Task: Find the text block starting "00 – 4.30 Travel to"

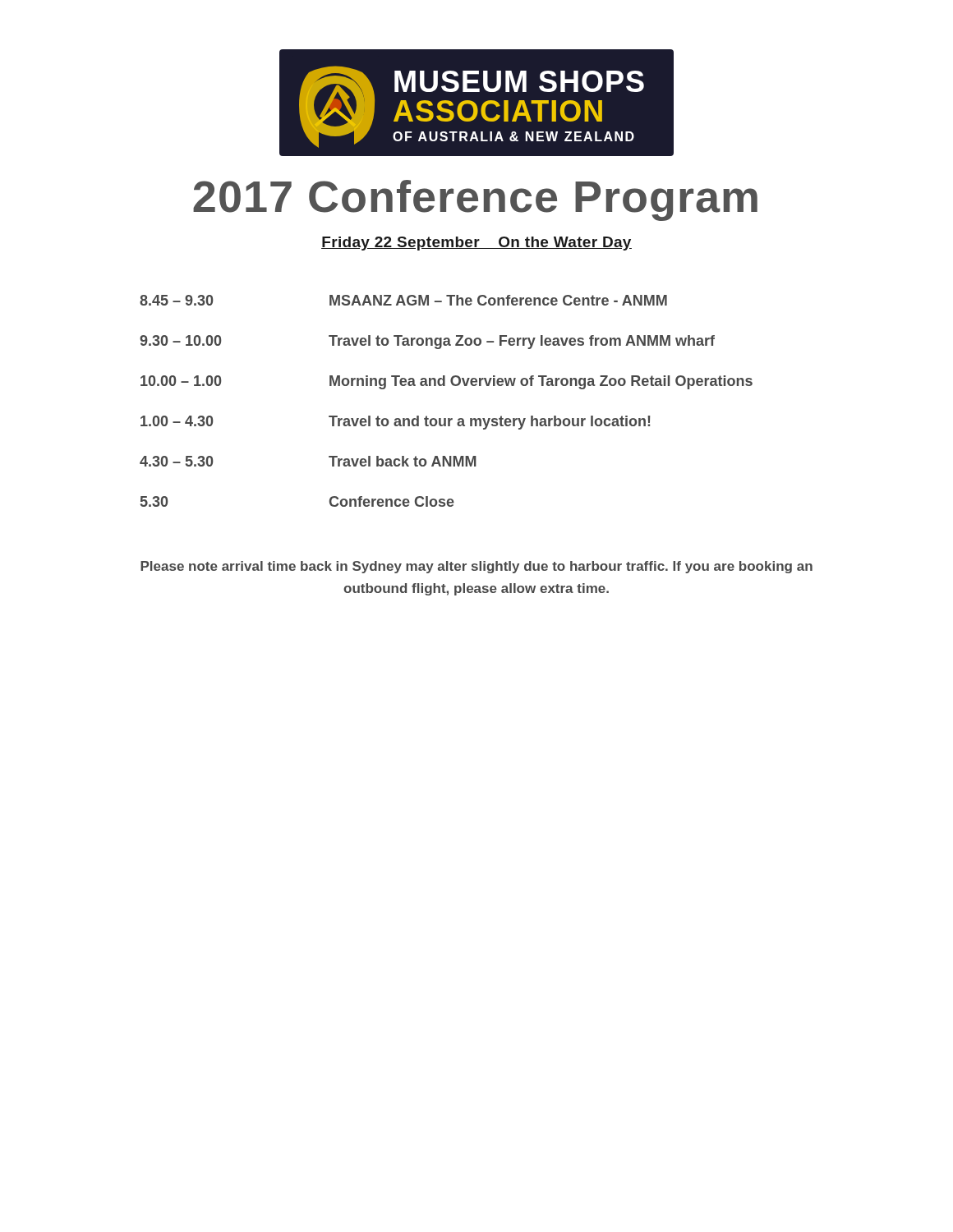Action: pyautogui.click(x=476, y=422)
